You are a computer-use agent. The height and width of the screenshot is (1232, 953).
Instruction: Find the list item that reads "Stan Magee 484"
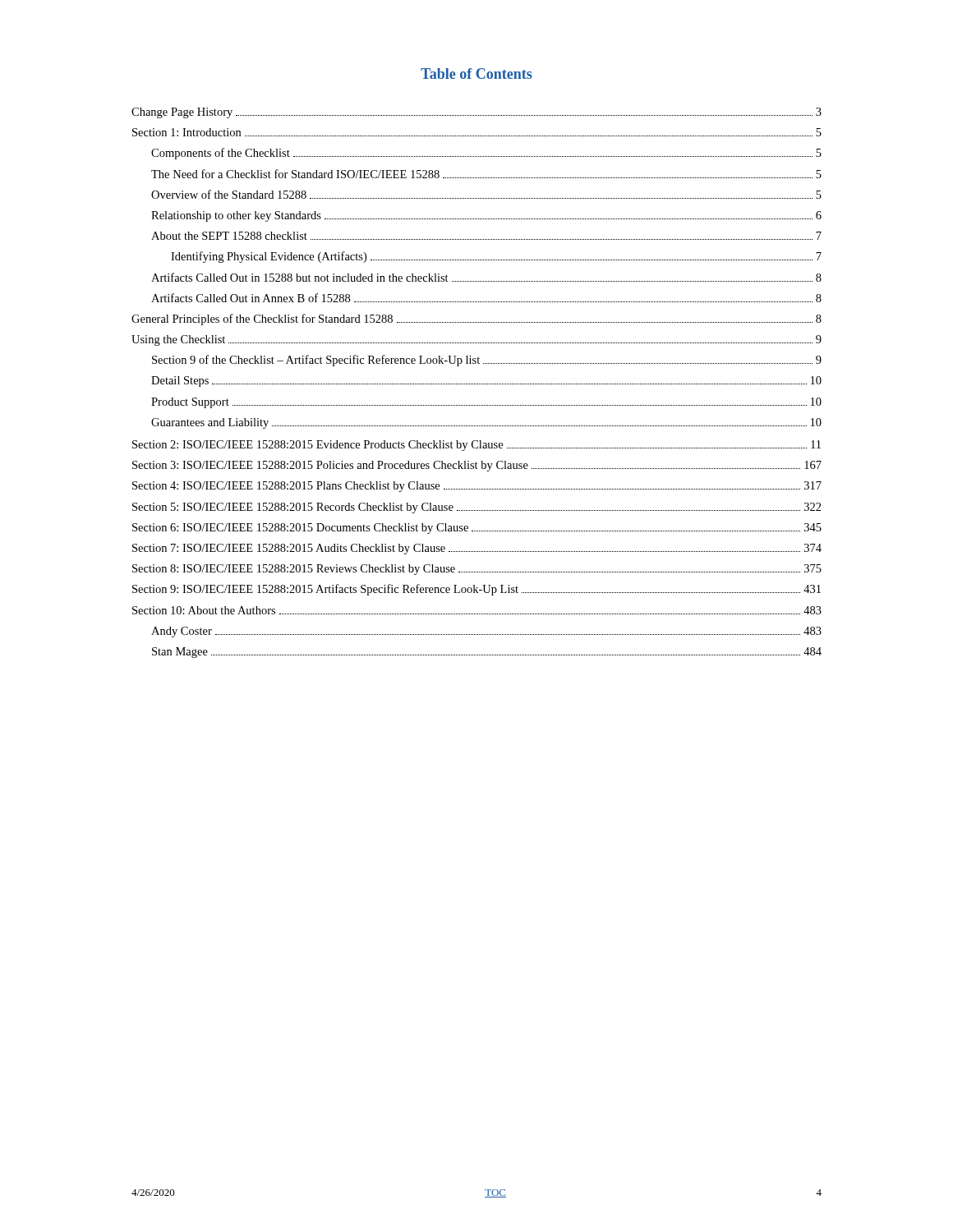[x=486, y=652]
